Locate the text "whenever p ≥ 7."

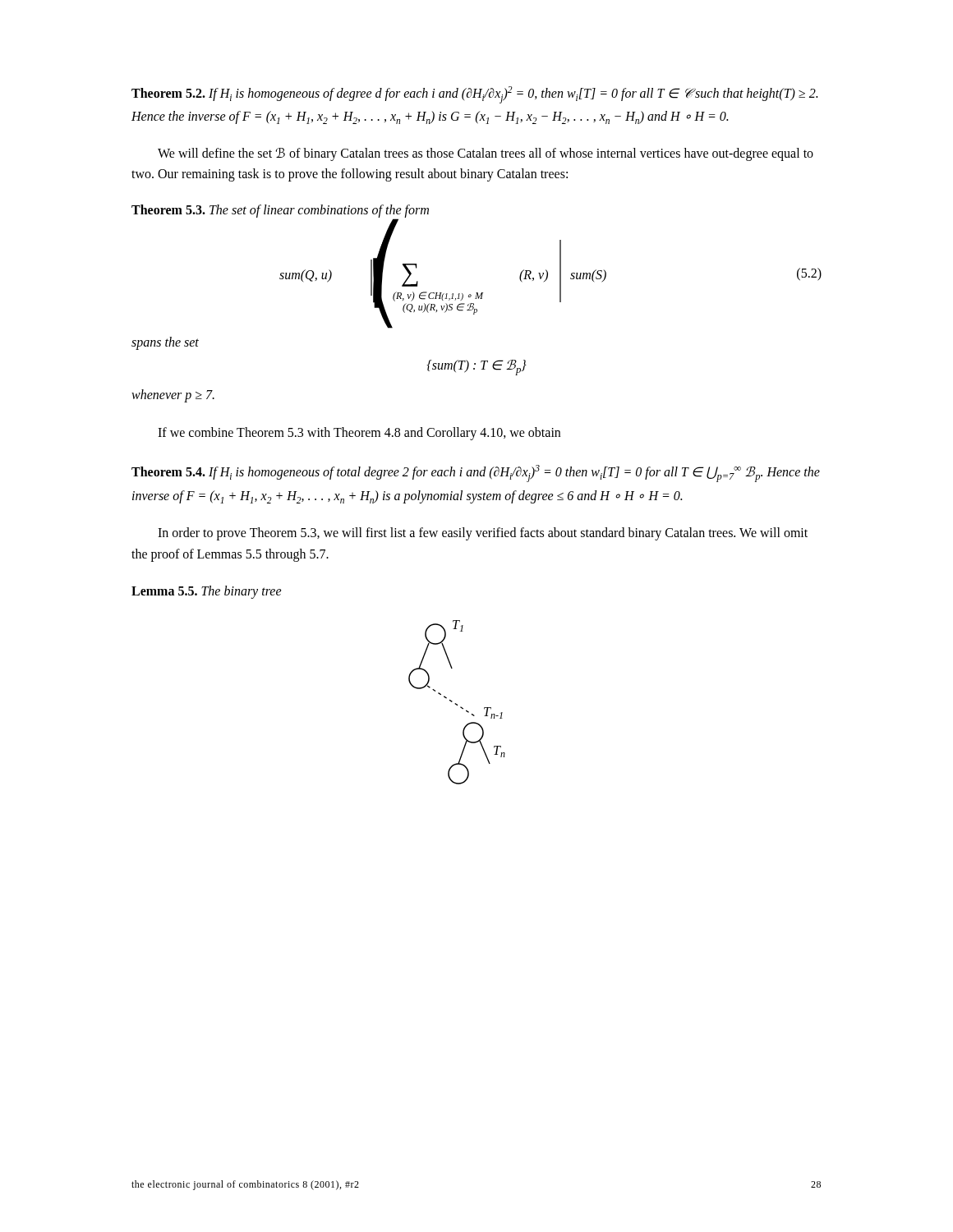coord(173,395)
